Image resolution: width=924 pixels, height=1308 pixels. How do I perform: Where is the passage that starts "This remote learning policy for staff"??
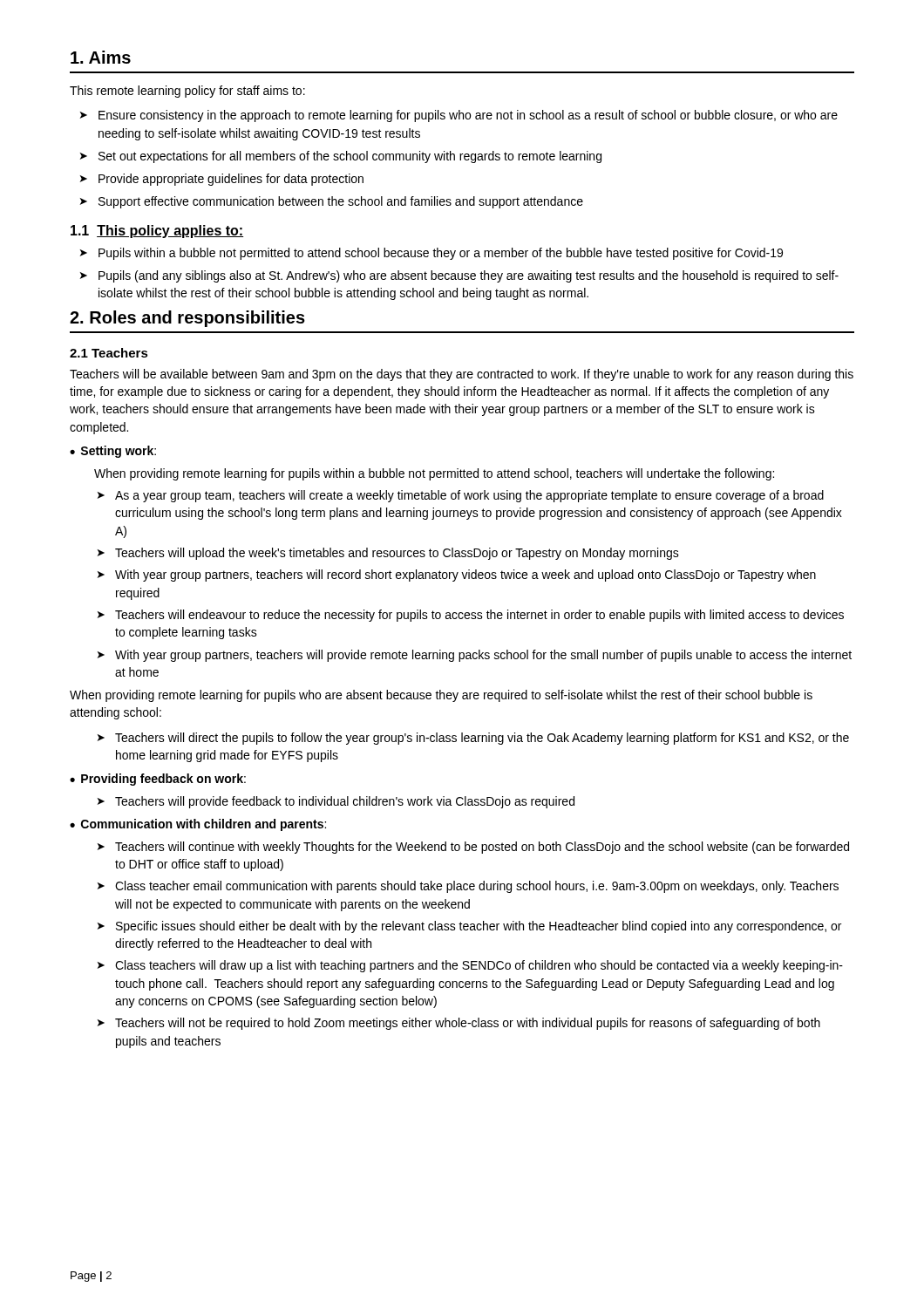187,92
